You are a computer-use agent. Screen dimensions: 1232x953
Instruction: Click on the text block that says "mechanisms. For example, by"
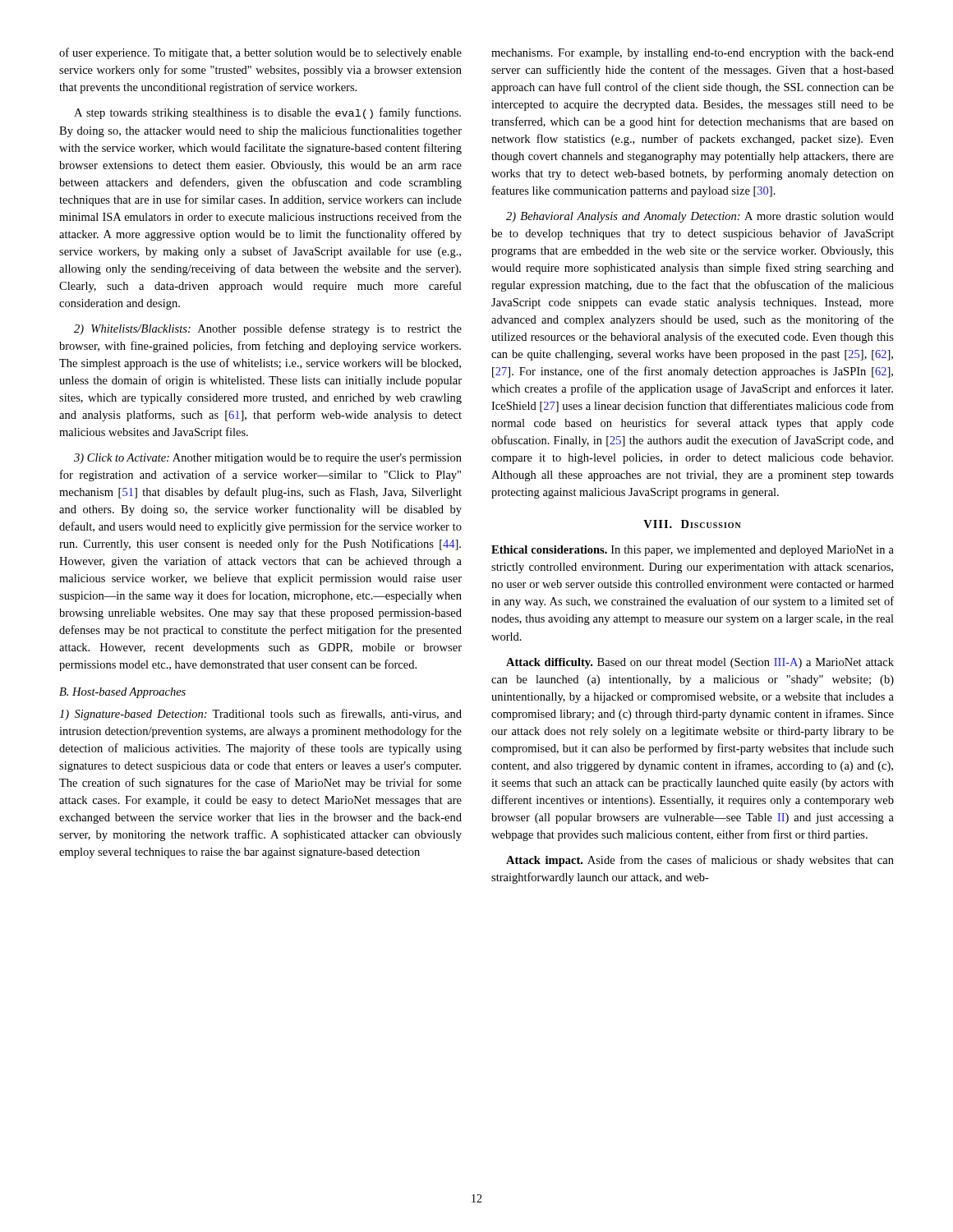pyautogui.click(x=693, y=273)
